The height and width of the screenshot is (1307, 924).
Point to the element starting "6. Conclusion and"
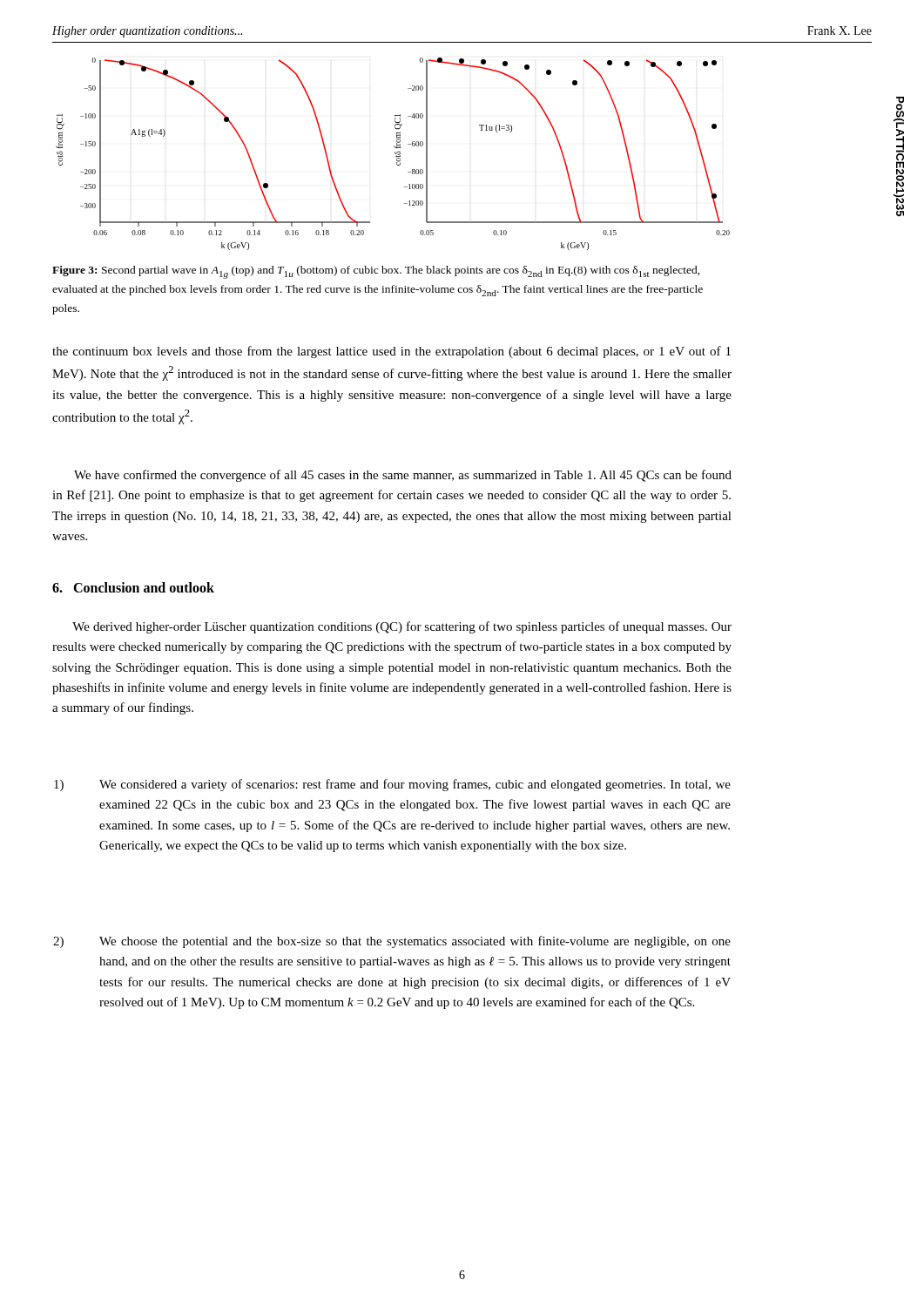point(133,588)
